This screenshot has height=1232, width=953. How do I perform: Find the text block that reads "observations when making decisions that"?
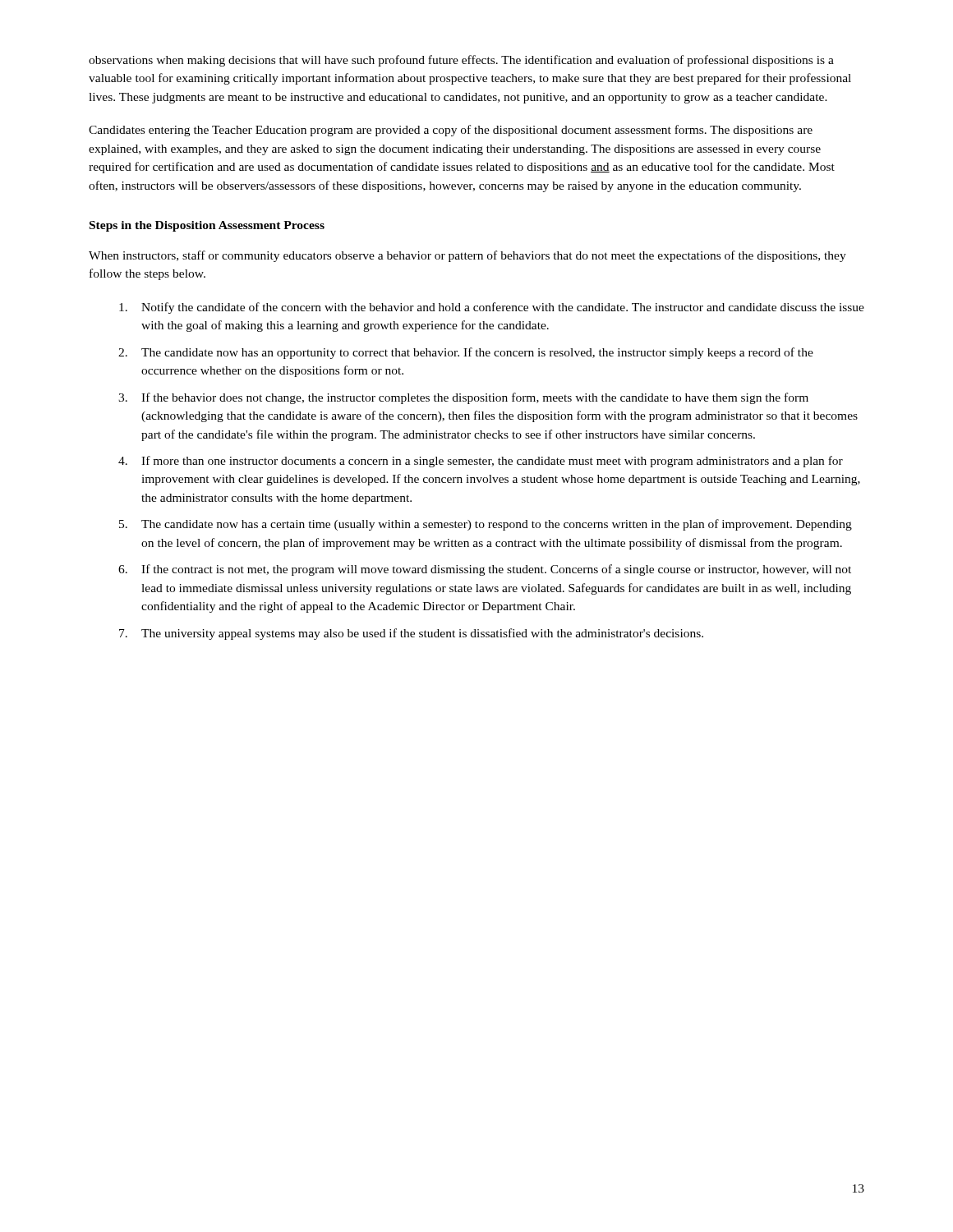[x=470, y=78]
